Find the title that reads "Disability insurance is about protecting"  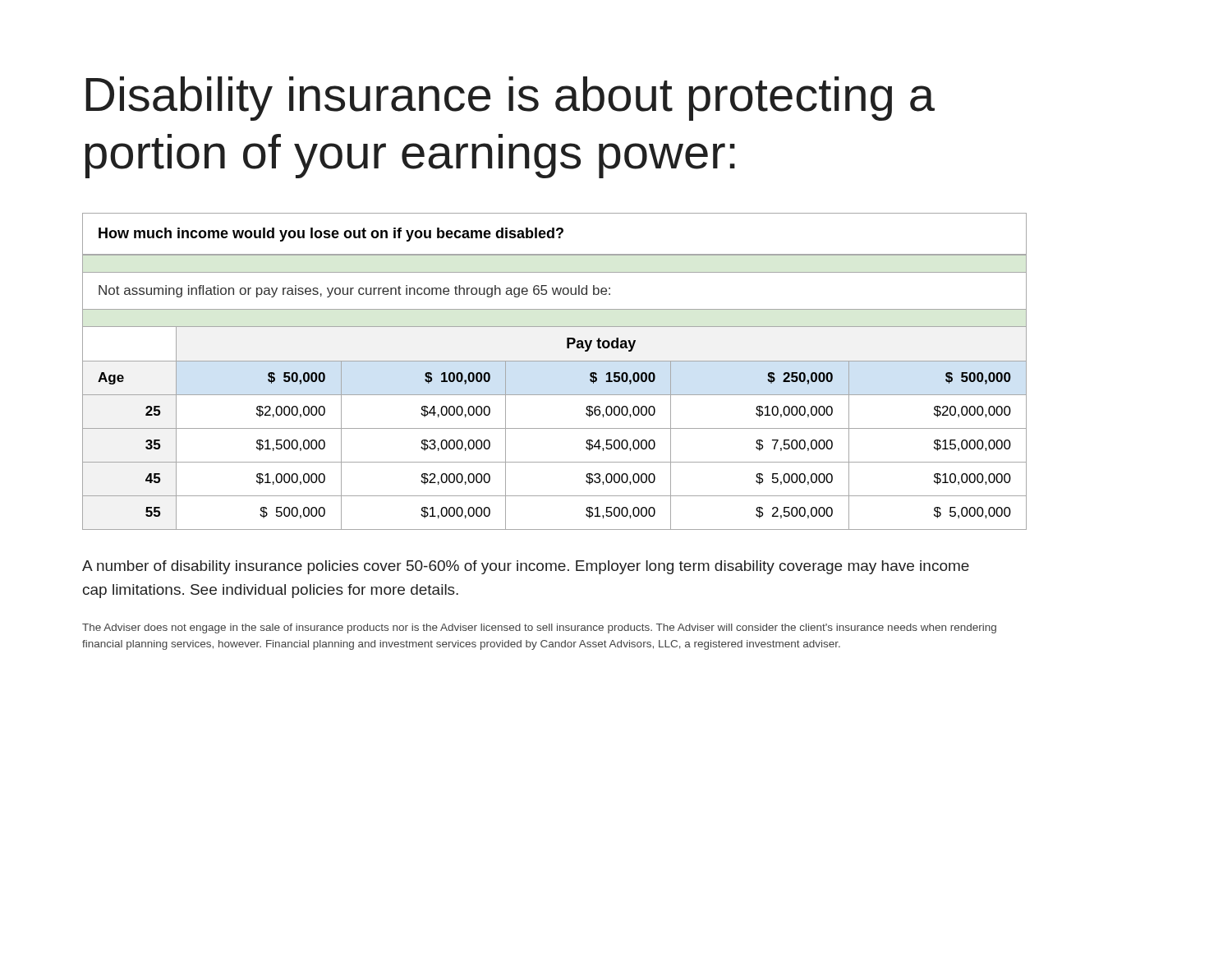click(616, 123)
